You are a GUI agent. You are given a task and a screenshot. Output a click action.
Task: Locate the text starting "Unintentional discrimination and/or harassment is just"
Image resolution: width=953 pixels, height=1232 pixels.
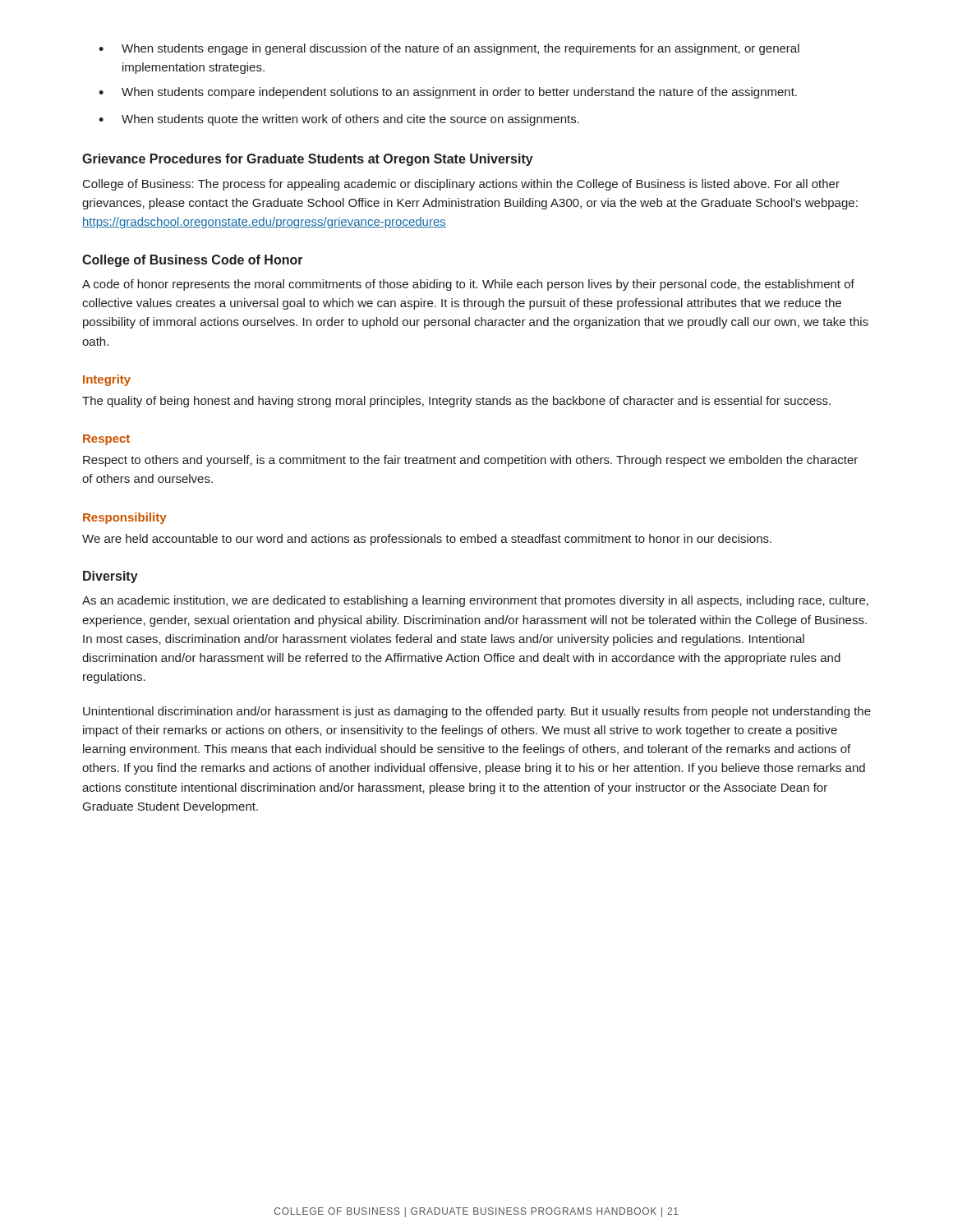click(x=476, y=758)
